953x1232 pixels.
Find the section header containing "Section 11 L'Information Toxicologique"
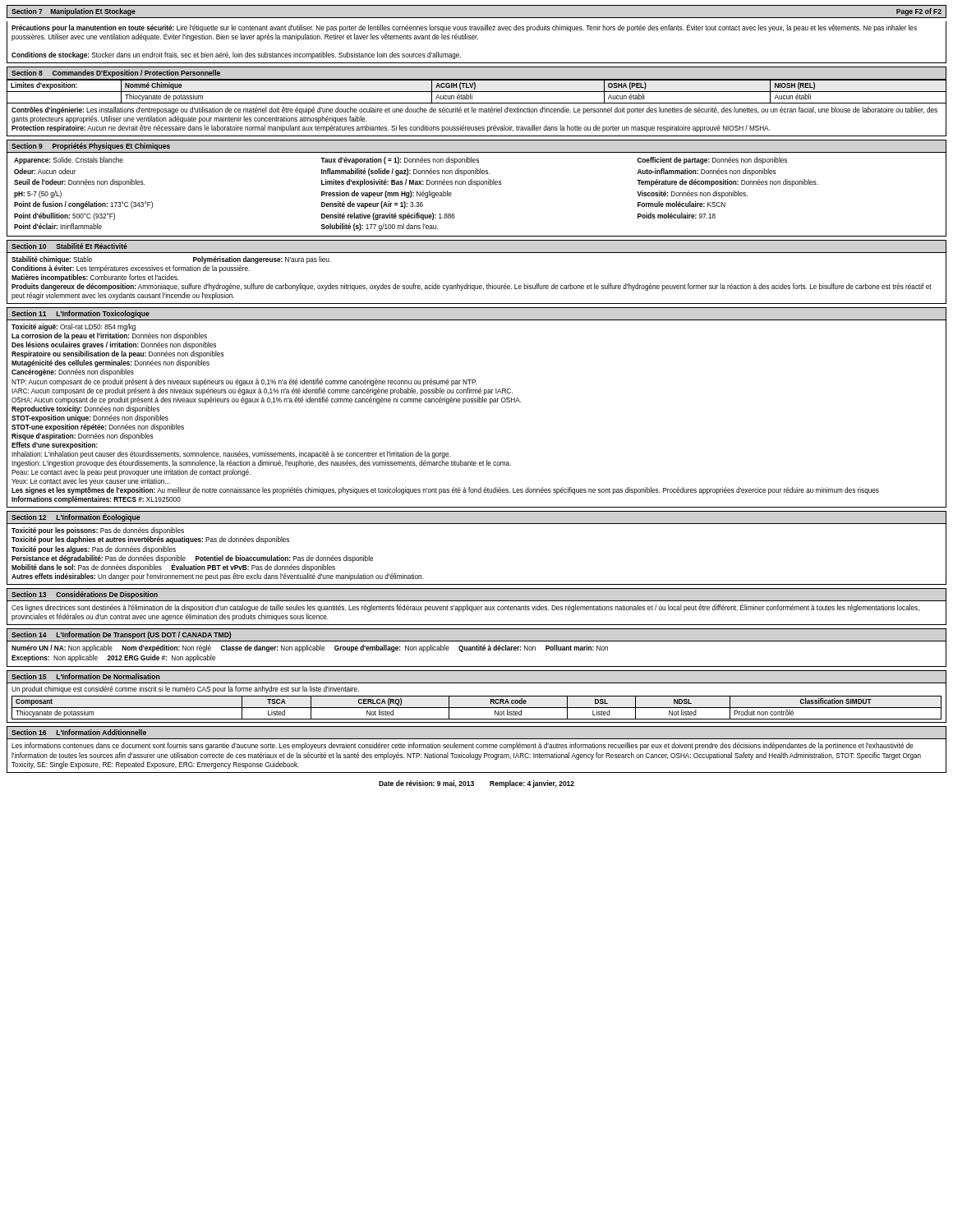click(x=80, y=314)
